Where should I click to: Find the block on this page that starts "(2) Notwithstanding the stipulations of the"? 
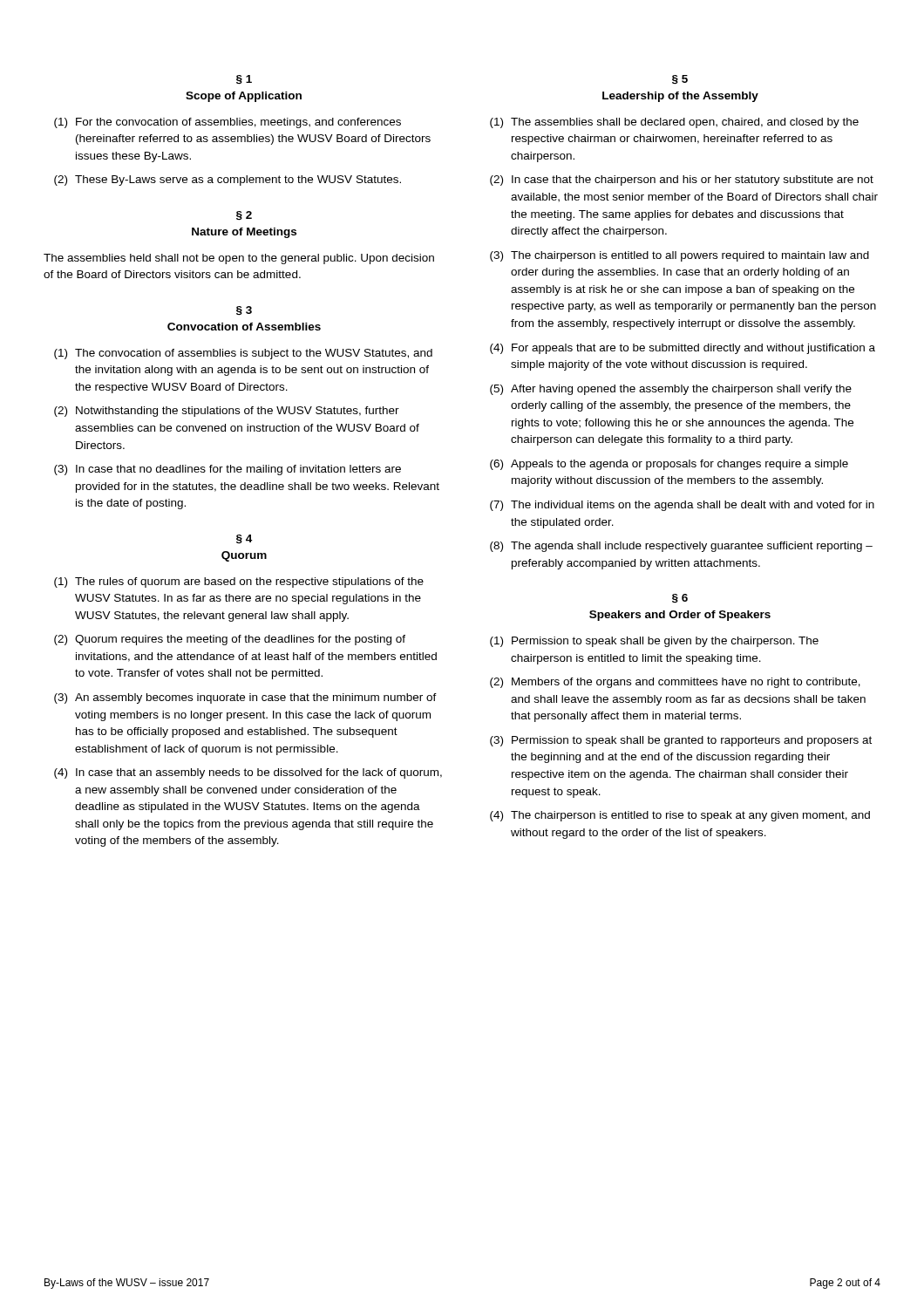click(244, 428)
